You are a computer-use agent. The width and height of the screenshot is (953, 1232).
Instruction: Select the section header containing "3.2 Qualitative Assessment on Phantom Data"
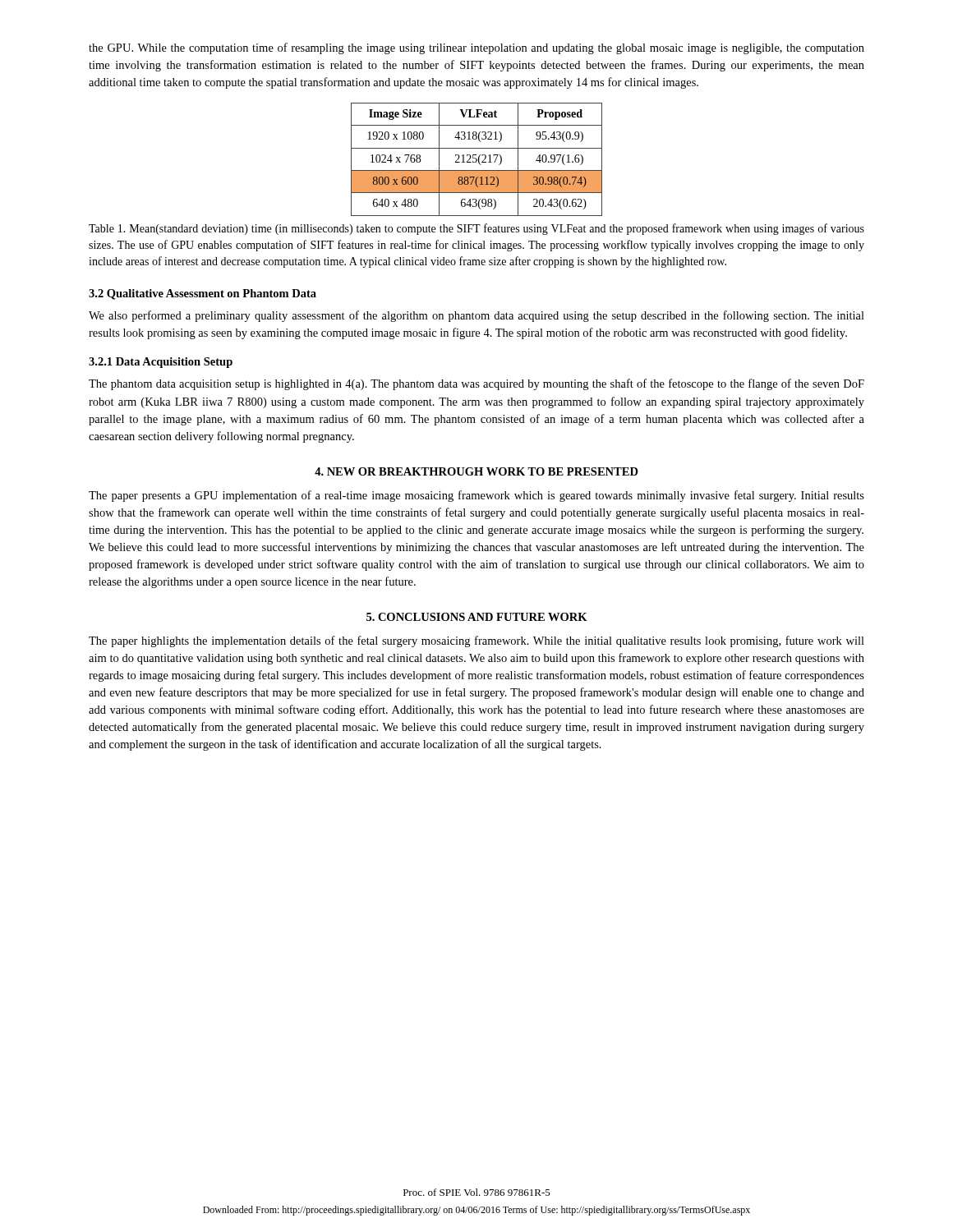pyautogui.click(x=203, y=294)
